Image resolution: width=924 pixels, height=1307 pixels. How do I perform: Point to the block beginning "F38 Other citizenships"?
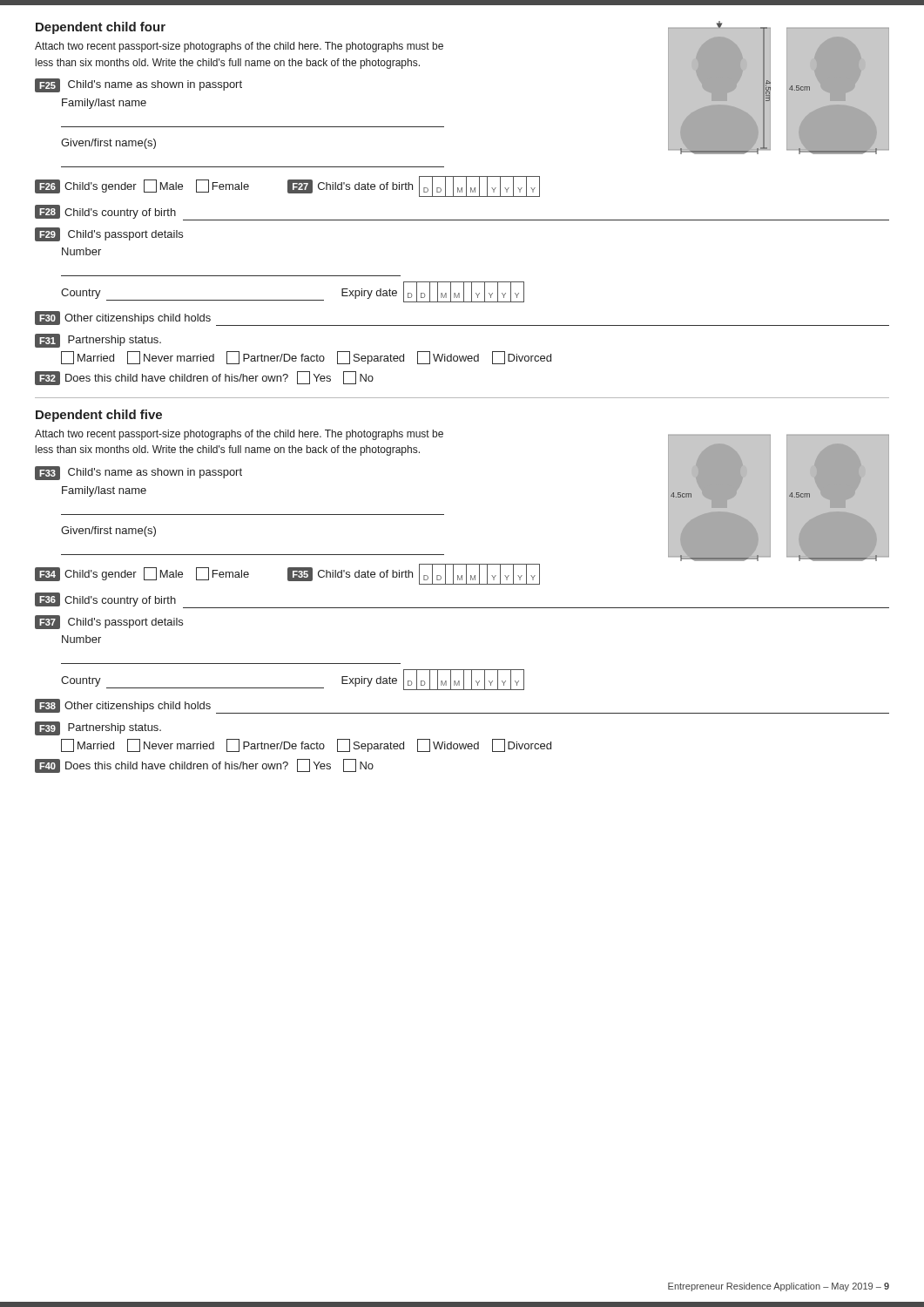tap(462, 706)
